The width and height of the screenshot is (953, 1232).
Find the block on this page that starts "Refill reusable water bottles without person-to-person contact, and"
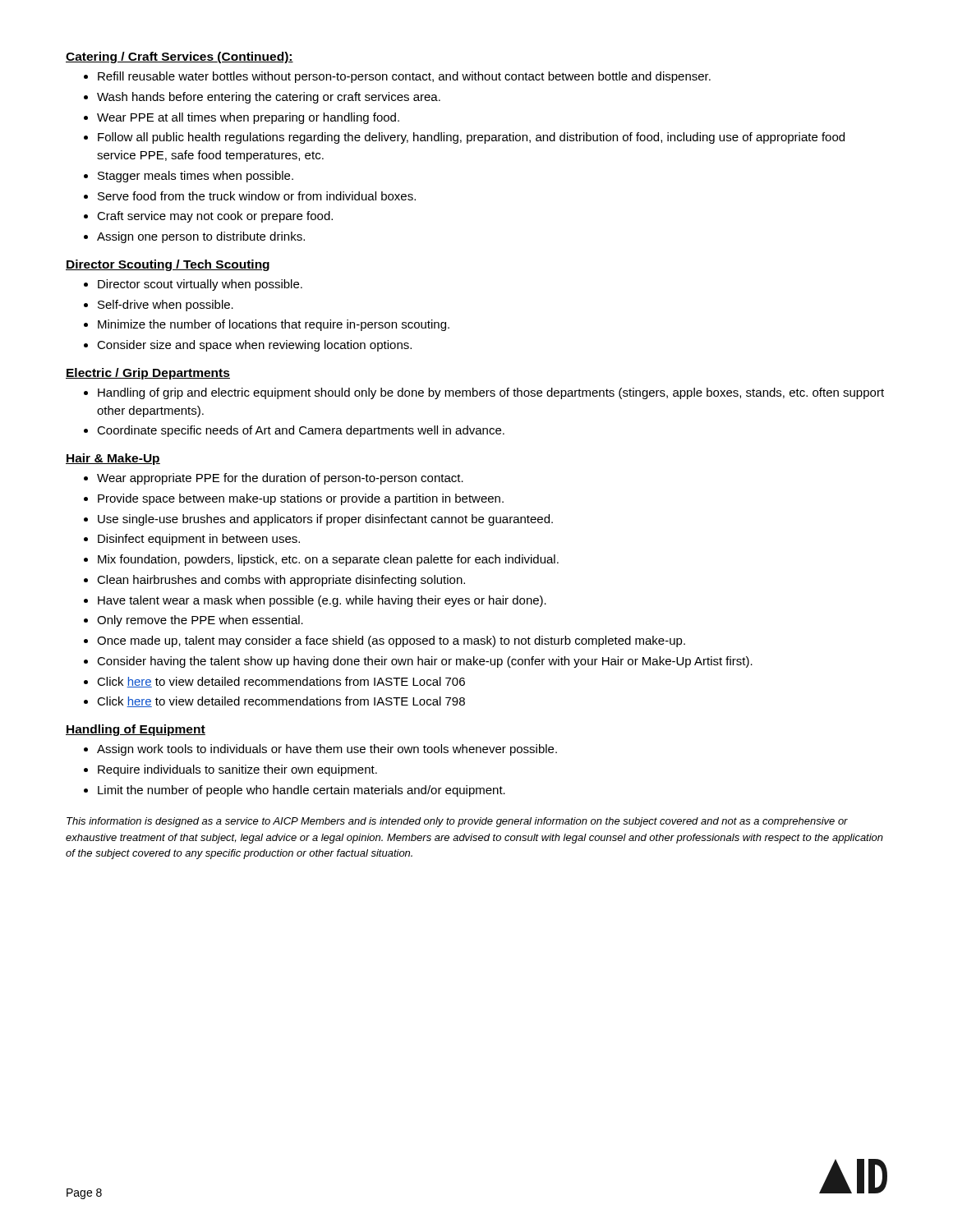[404, 76]
